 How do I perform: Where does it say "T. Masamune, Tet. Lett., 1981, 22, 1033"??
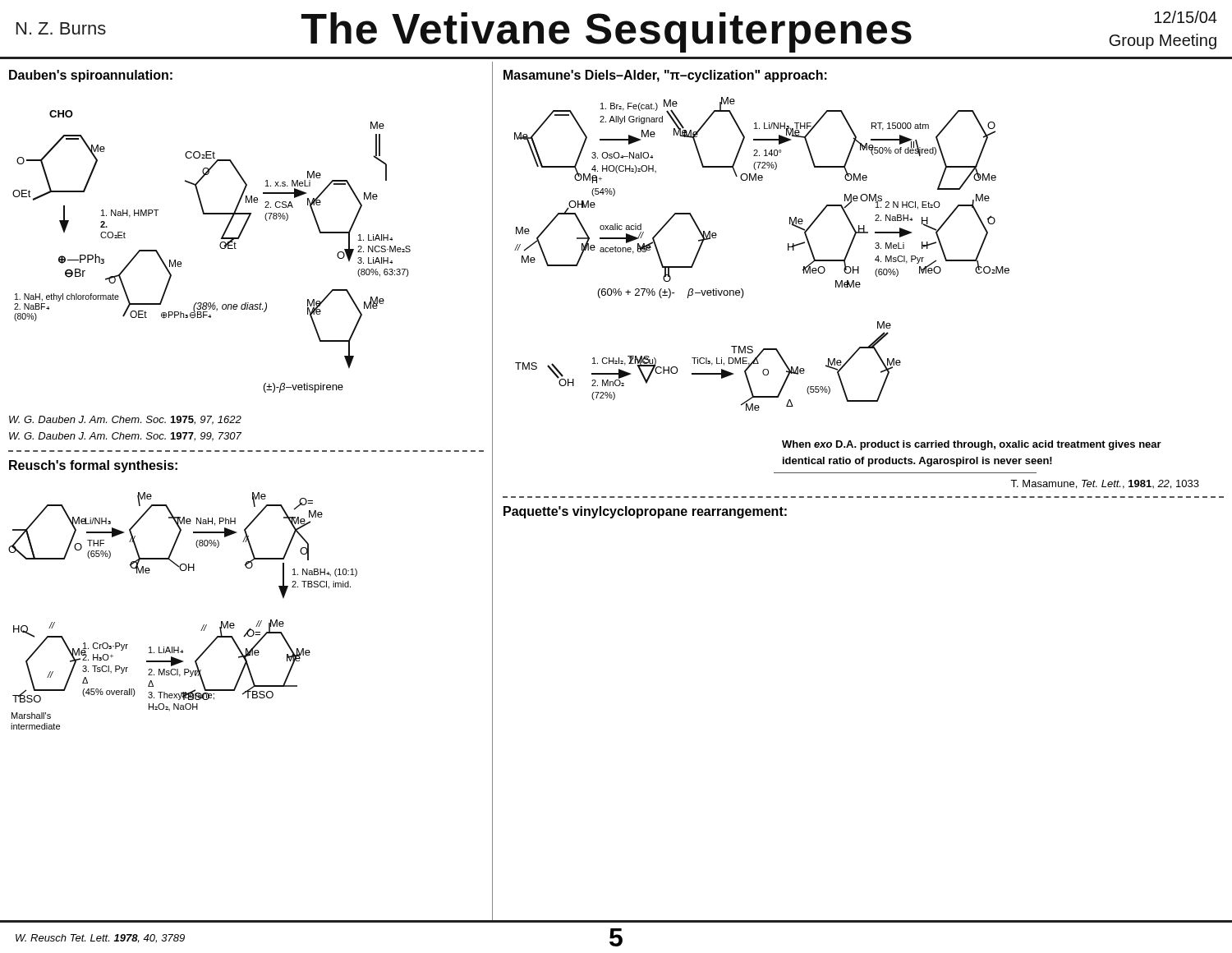(x=1105, y=484)
